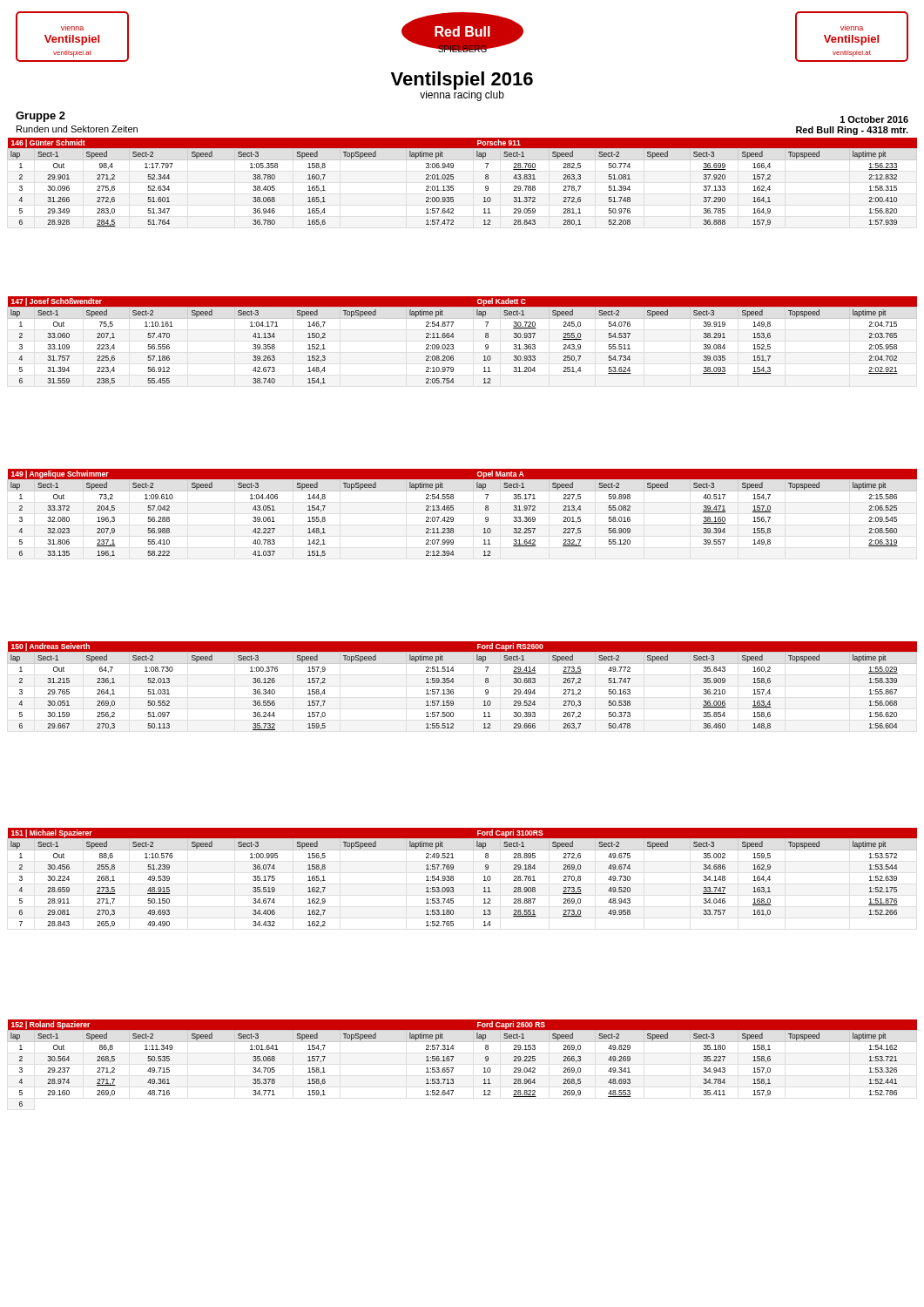Viewport: 924px width, 1307px height.
Task: Find the table that mentions "150 | Andreas"
Action: click(462, 687)
